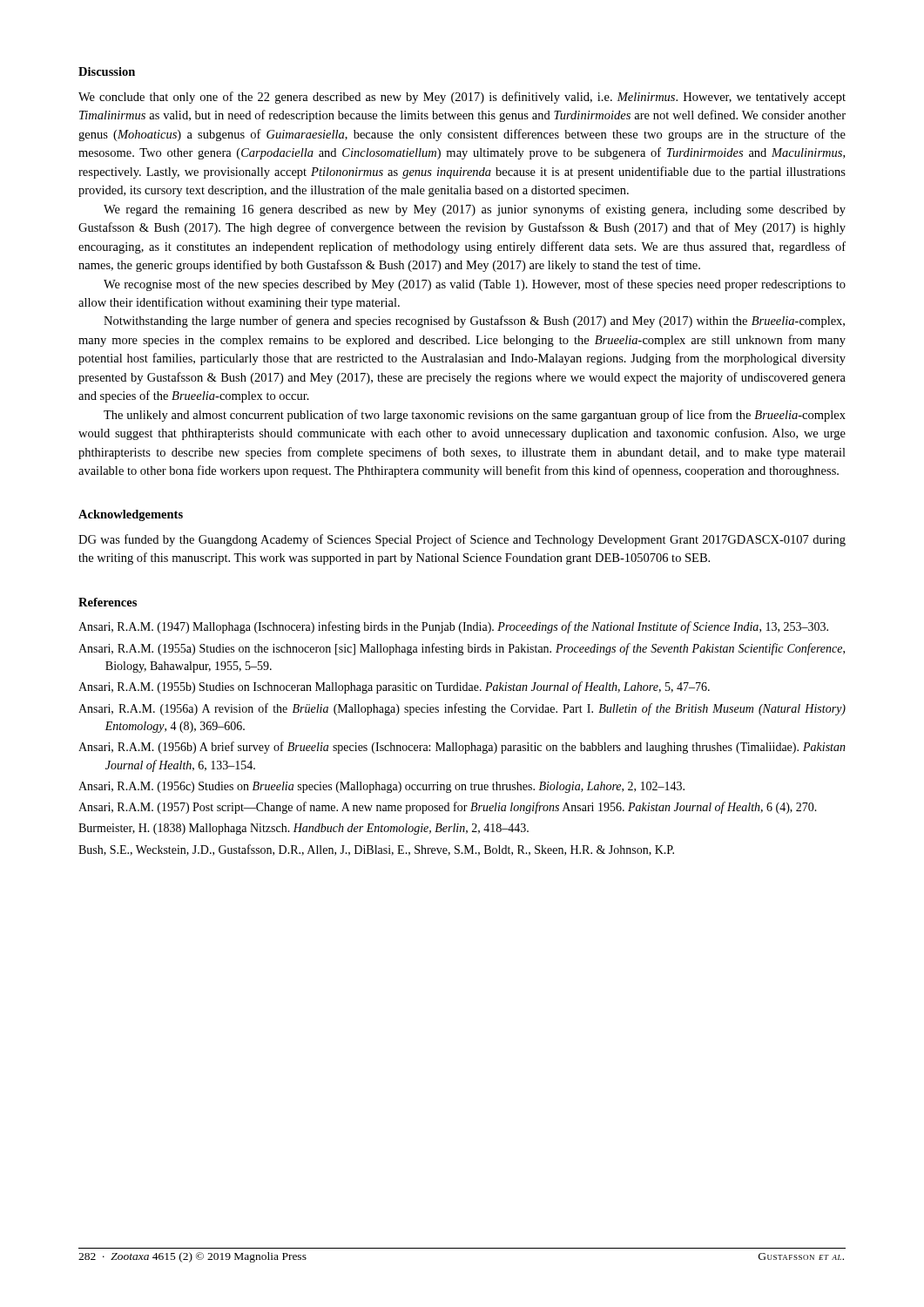This screenshot has width=924, height=1307.
Task: Find the region starting "Ansari, R.A.M. (1955a) Studies on"
Action: 462,657
